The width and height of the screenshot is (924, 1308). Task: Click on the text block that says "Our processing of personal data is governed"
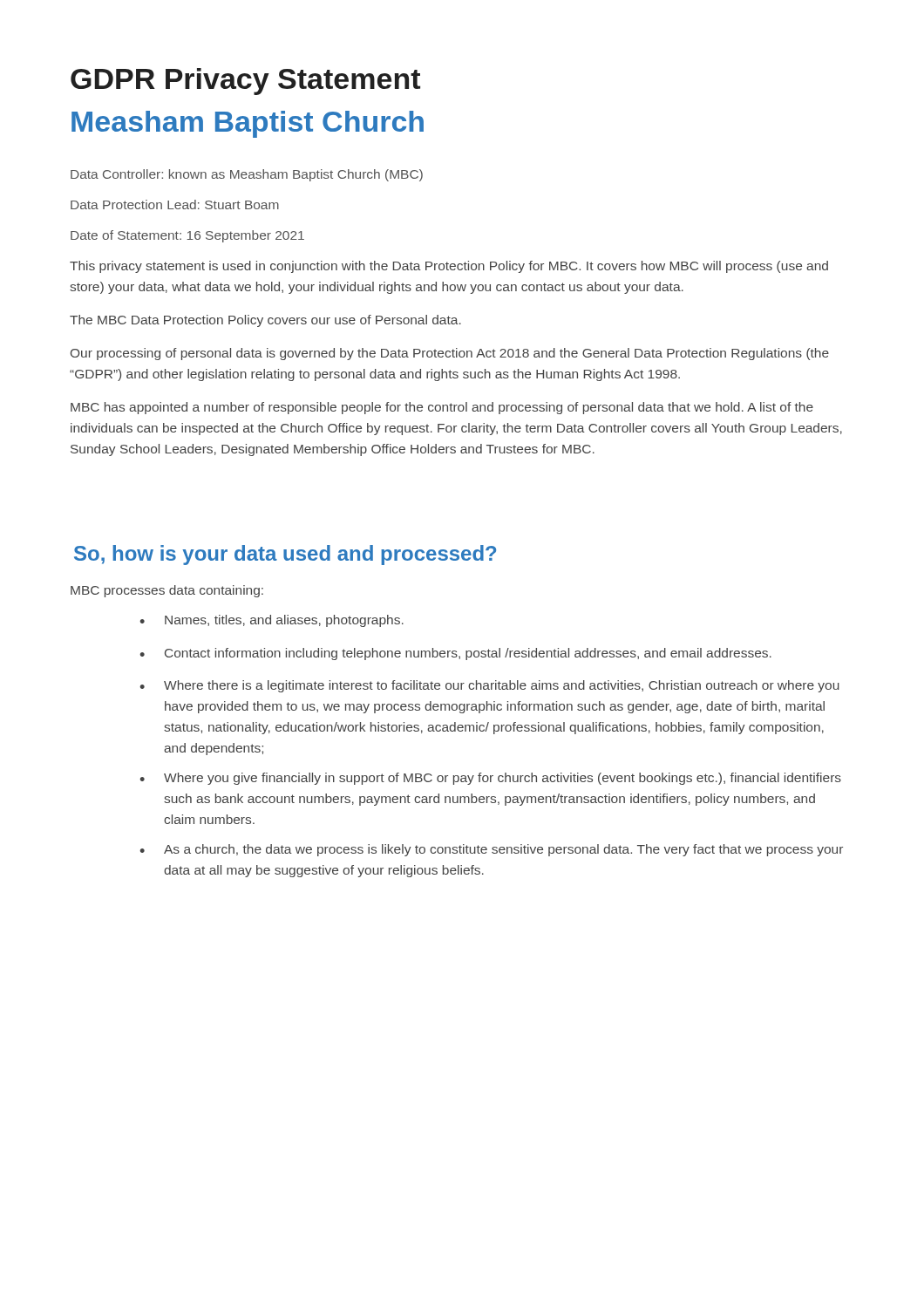(449, 364)
